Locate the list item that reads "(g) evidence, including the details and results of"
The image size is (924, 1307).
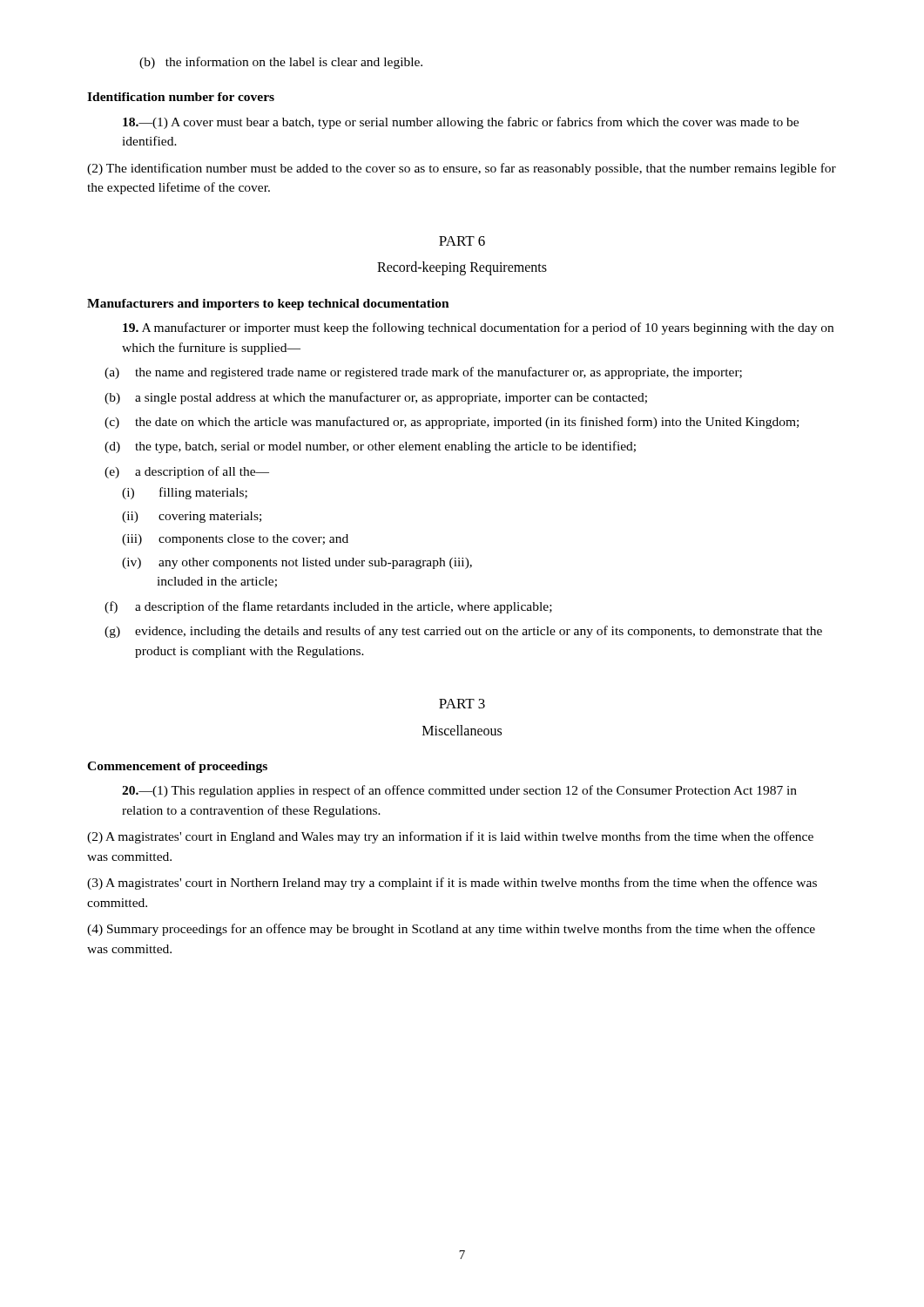click(x=471, y=641)
